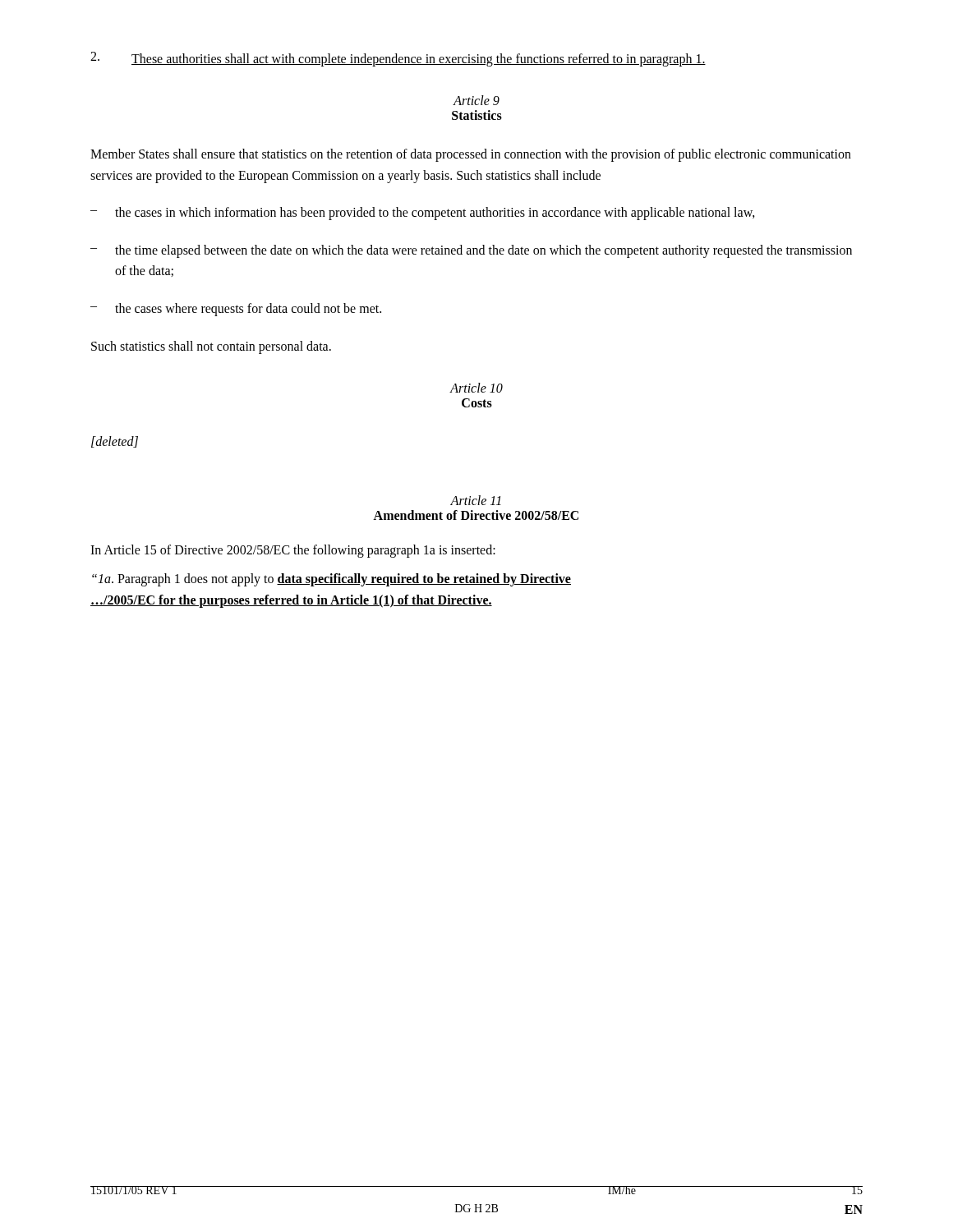
Task: Find the section header with the text "Article 11 Amendment of Directive 2002/58/EC"
Action: pyautogui.click(x=476, y=508)
